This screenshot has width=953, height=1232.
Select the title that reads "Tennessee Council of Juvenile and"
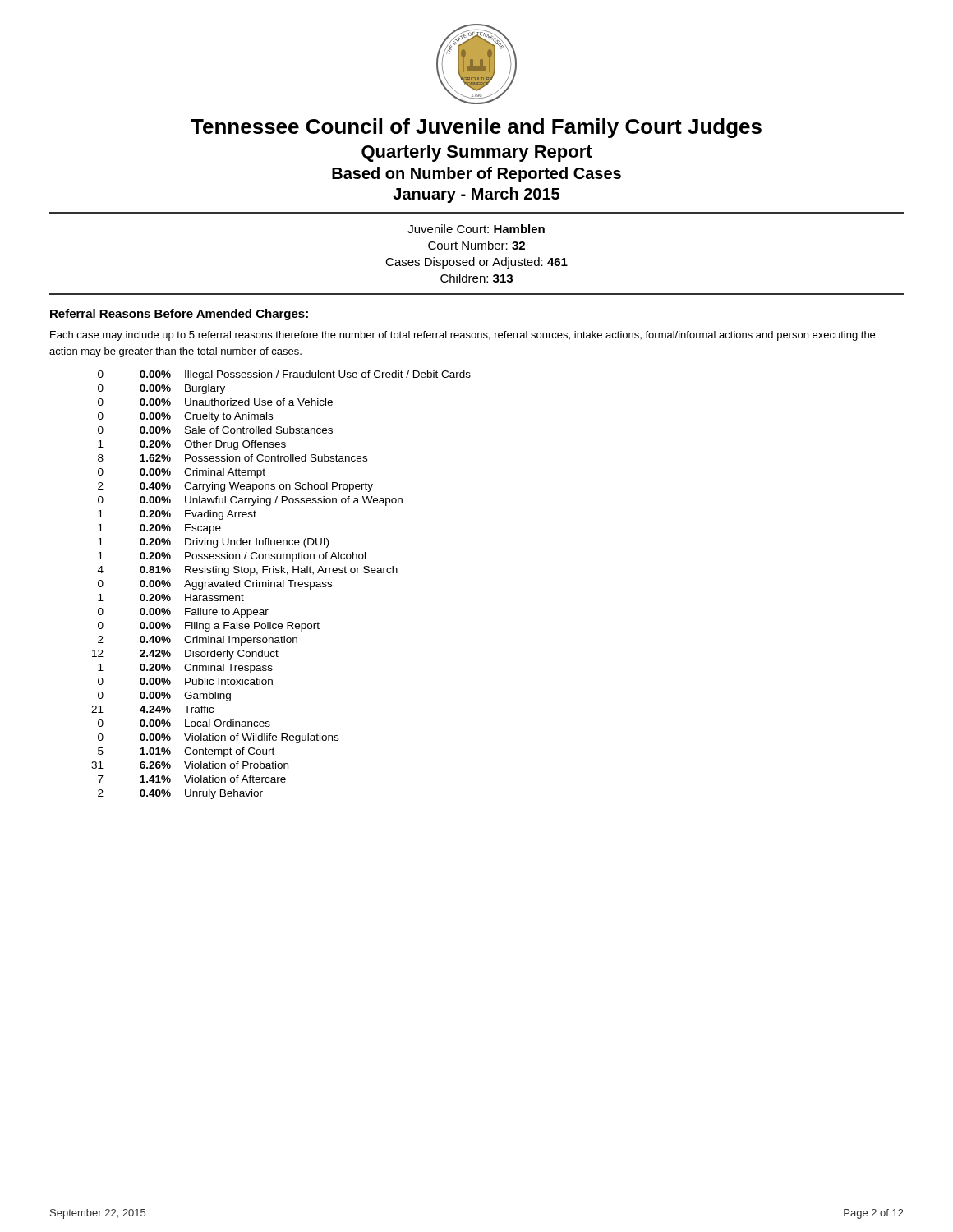point(476,159)
